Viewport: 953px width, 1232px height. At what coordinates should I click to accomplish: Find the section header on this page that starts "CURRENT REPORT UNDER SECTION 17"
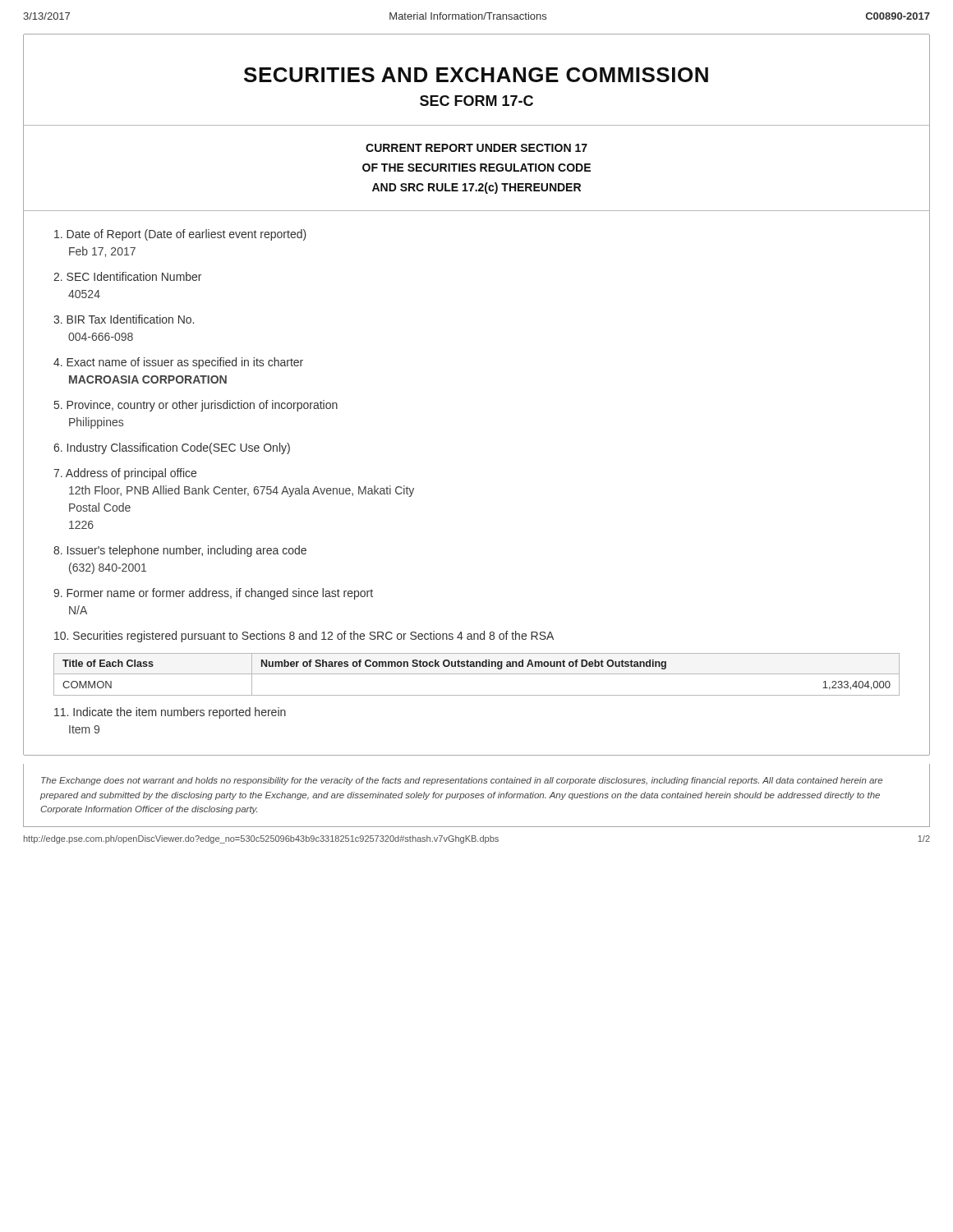click(x=476, y=168)
